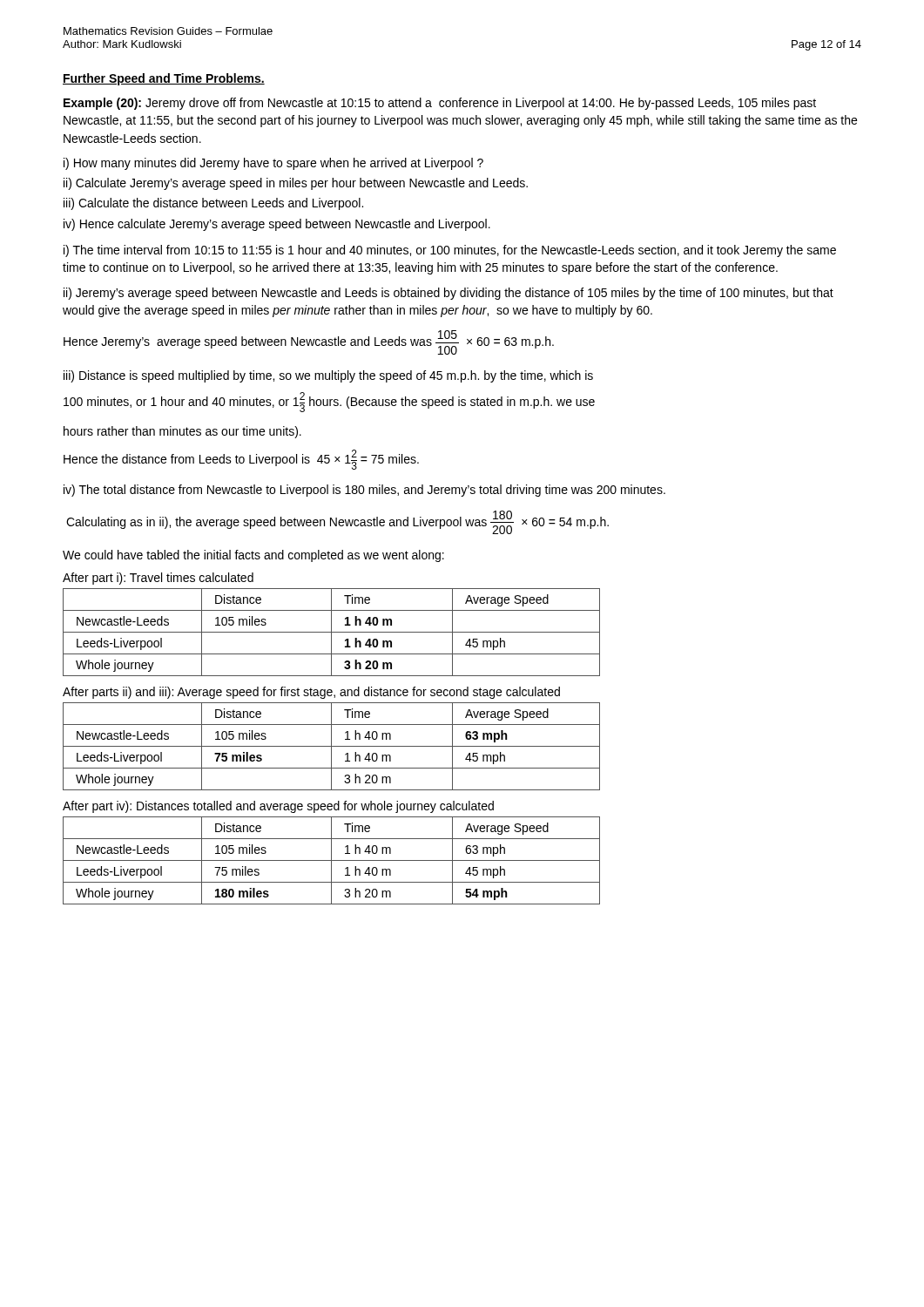Find the text block with the text "We could have tabled the initial"
This screenshot has height=1307, width=924.
tap(254, 555)
